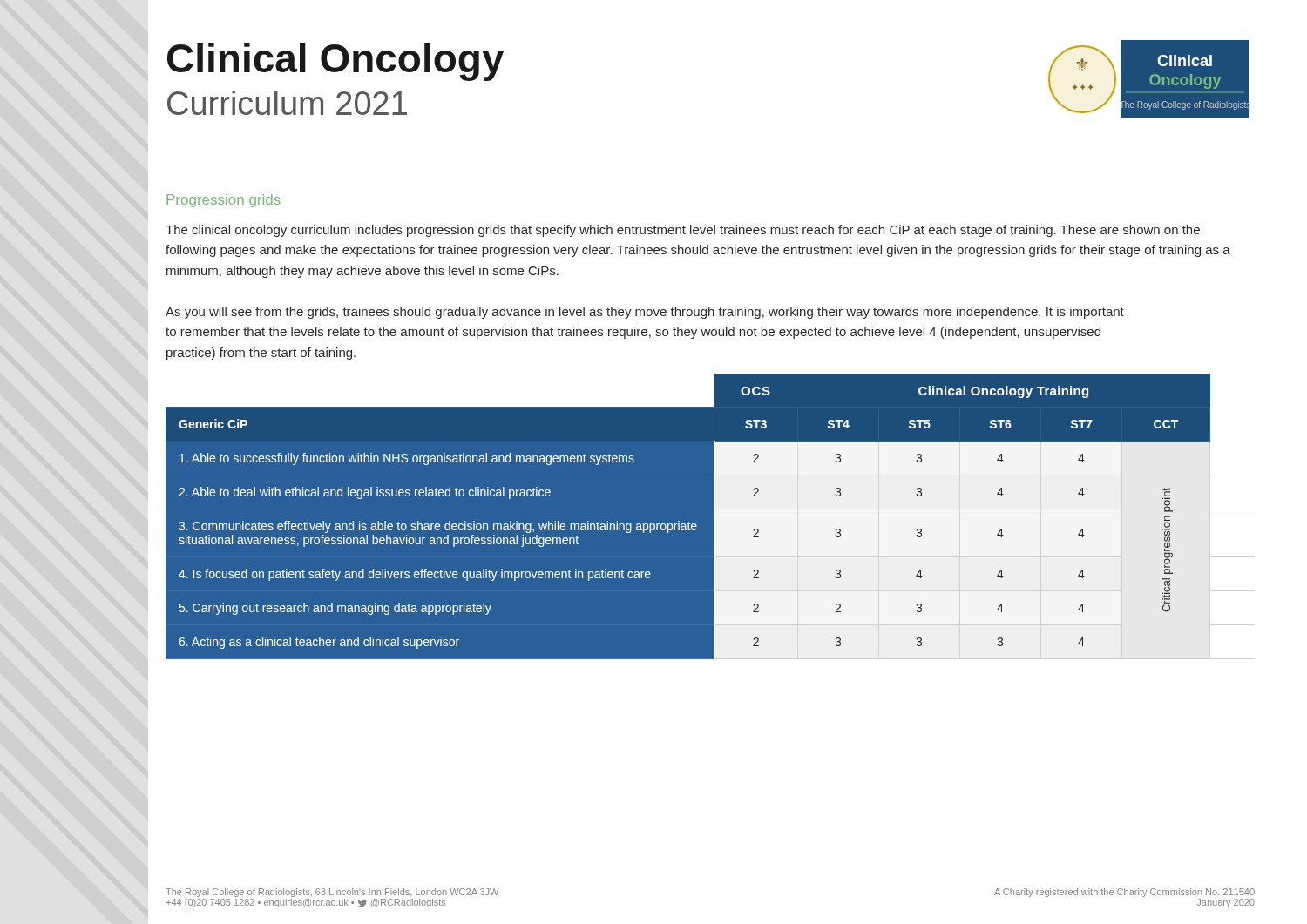The height and width of the screenshot is (924, 1307).
Task: Navigate to the block starting "Clinical Oncology Curriculum 2021"
Action: point(497,80)
